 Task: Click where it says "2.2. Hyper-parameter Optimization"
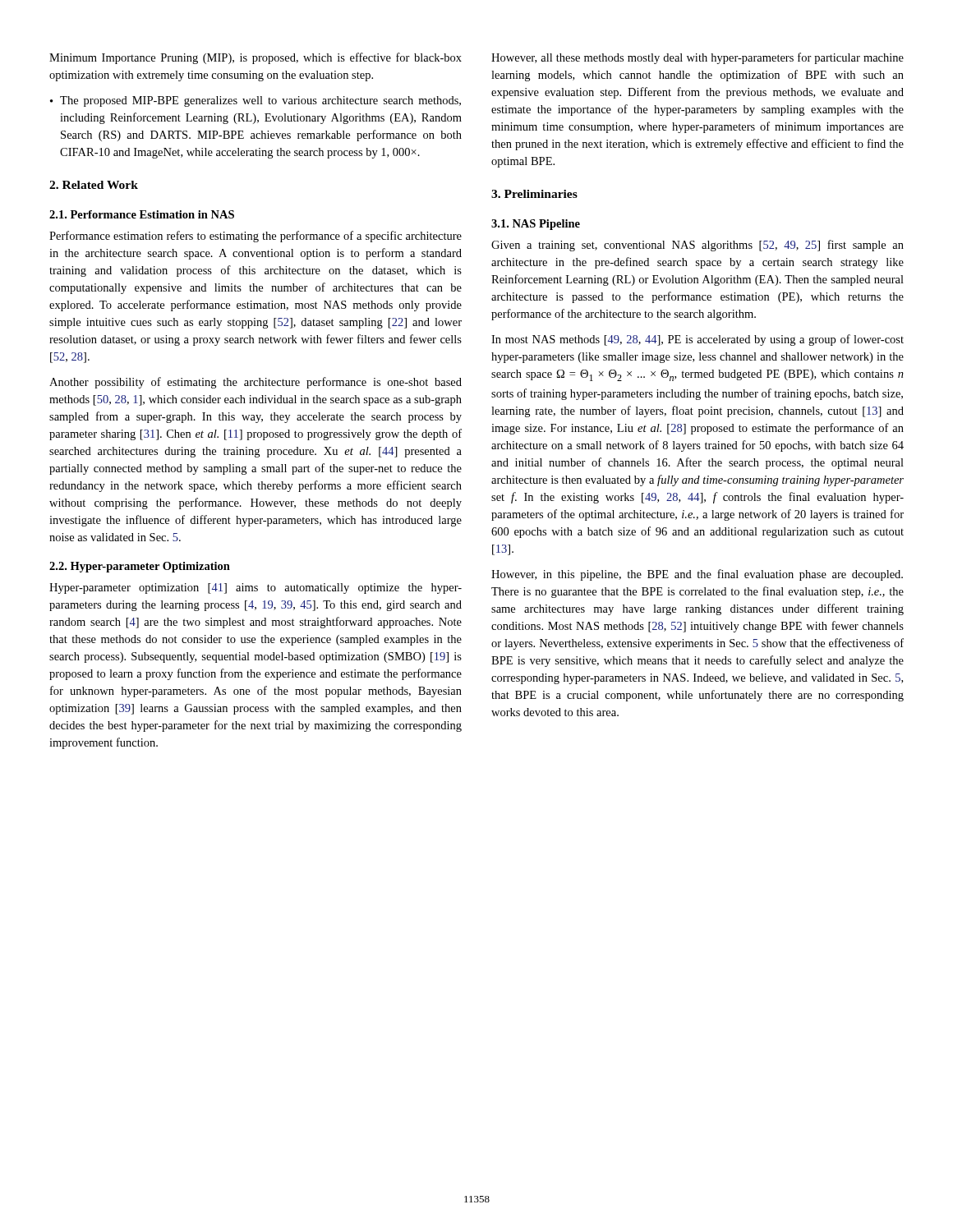click(140, 566)
